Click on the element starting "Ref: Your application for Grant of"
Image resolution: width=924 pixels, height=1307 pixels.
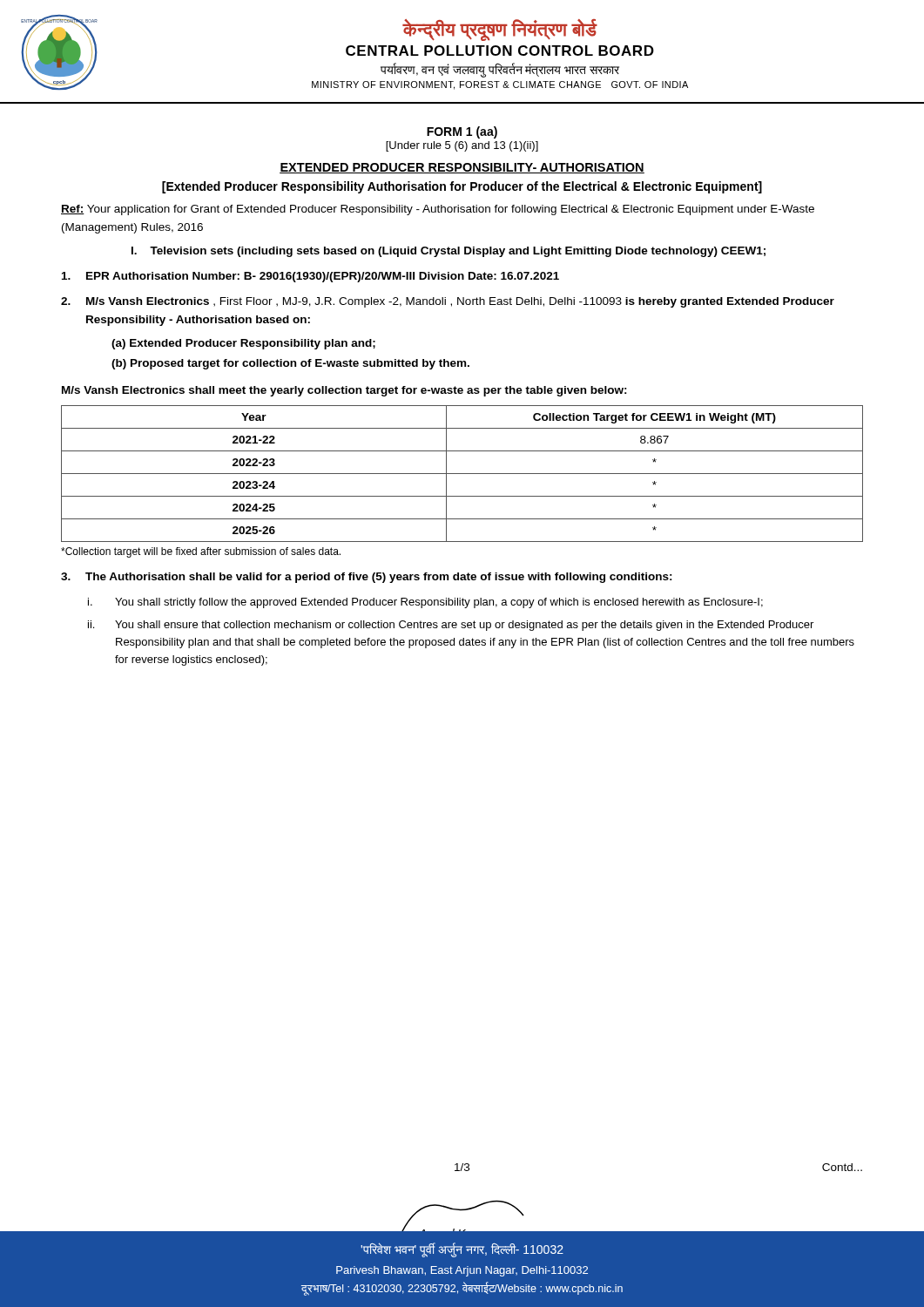pyautogui.click(x=438, y=218)
